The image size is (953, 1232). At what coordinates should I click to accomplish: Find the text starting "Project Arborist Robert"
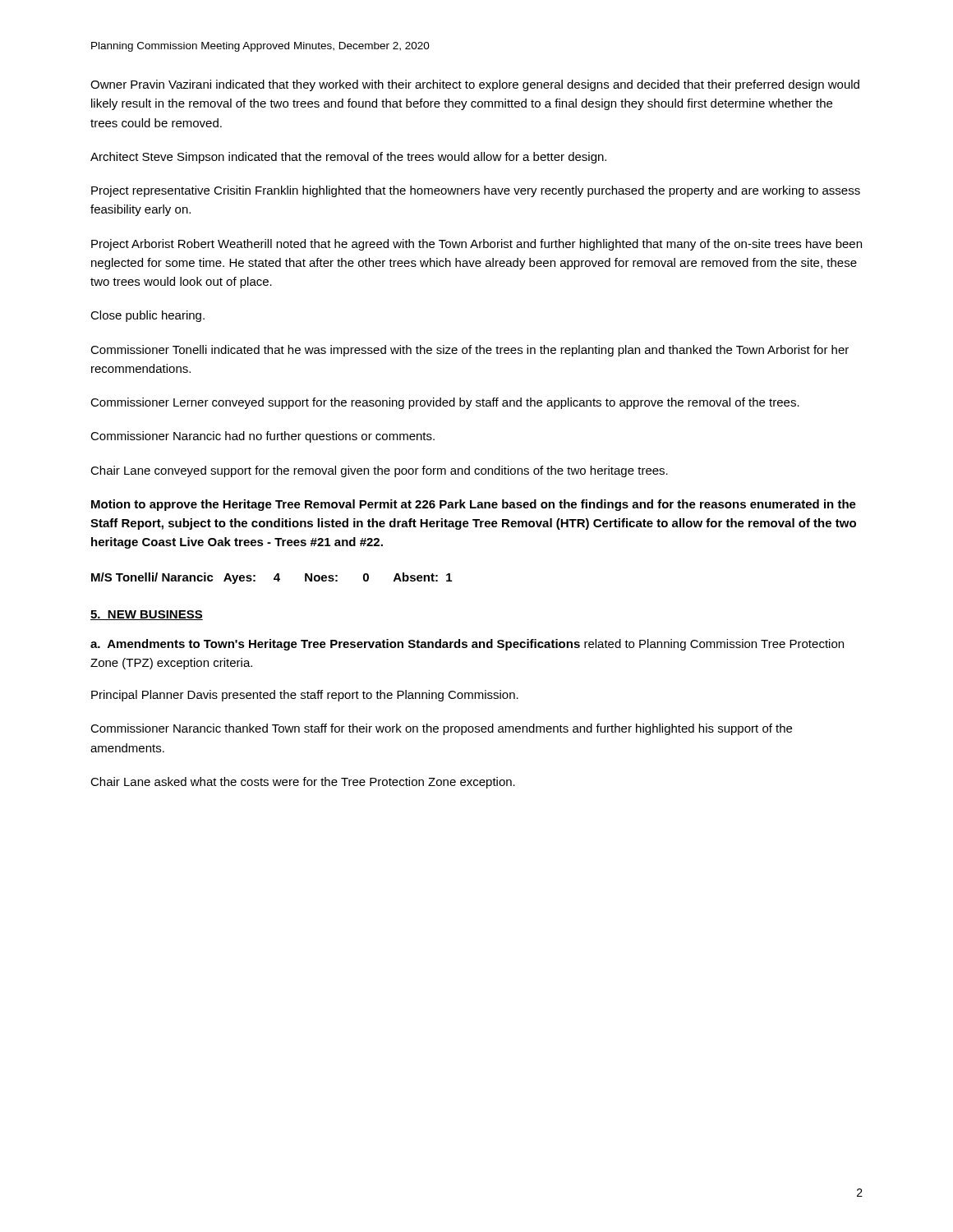(476, 262)
